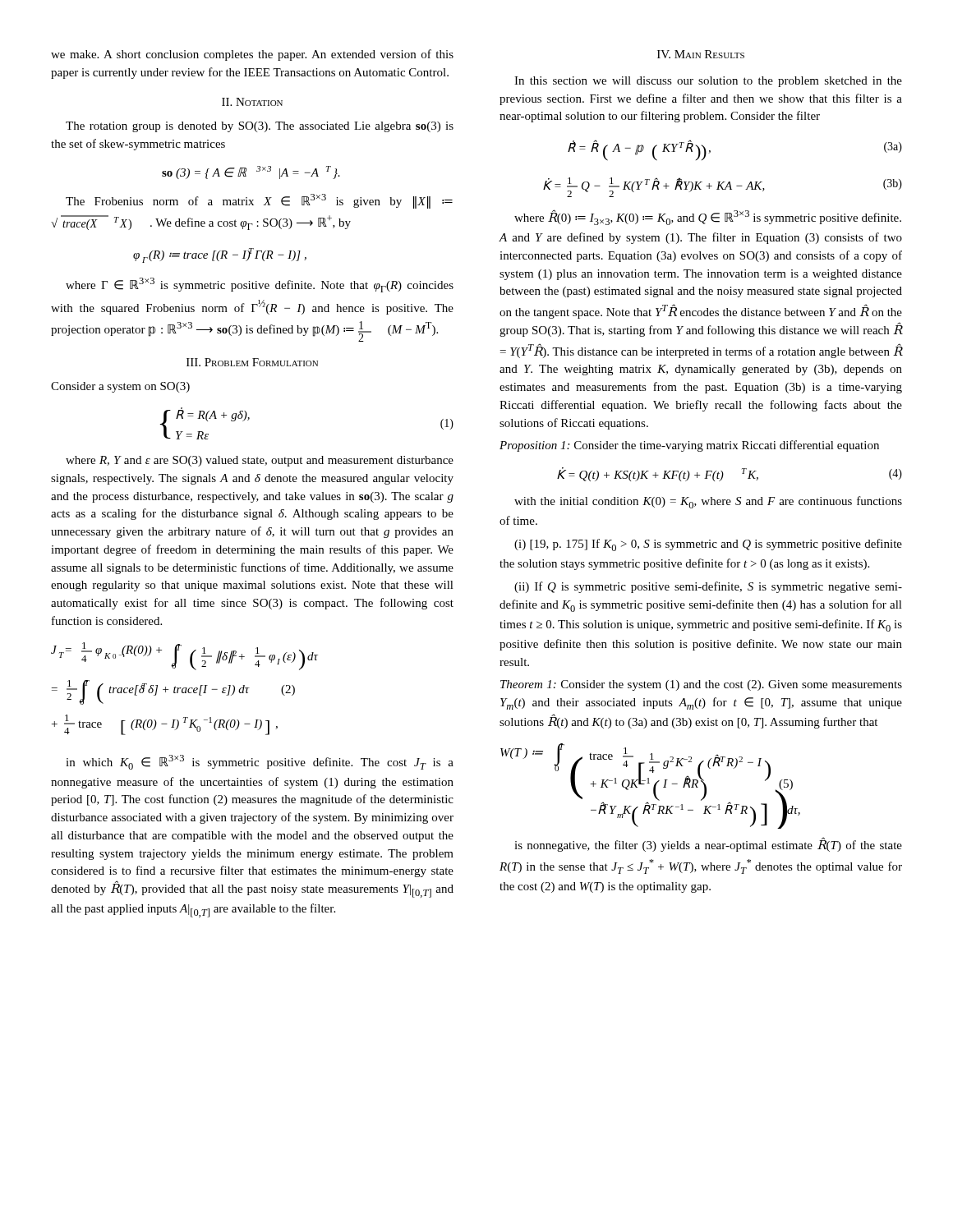Find the block starting "III. Problem Formulation"

tap(252, 362)
